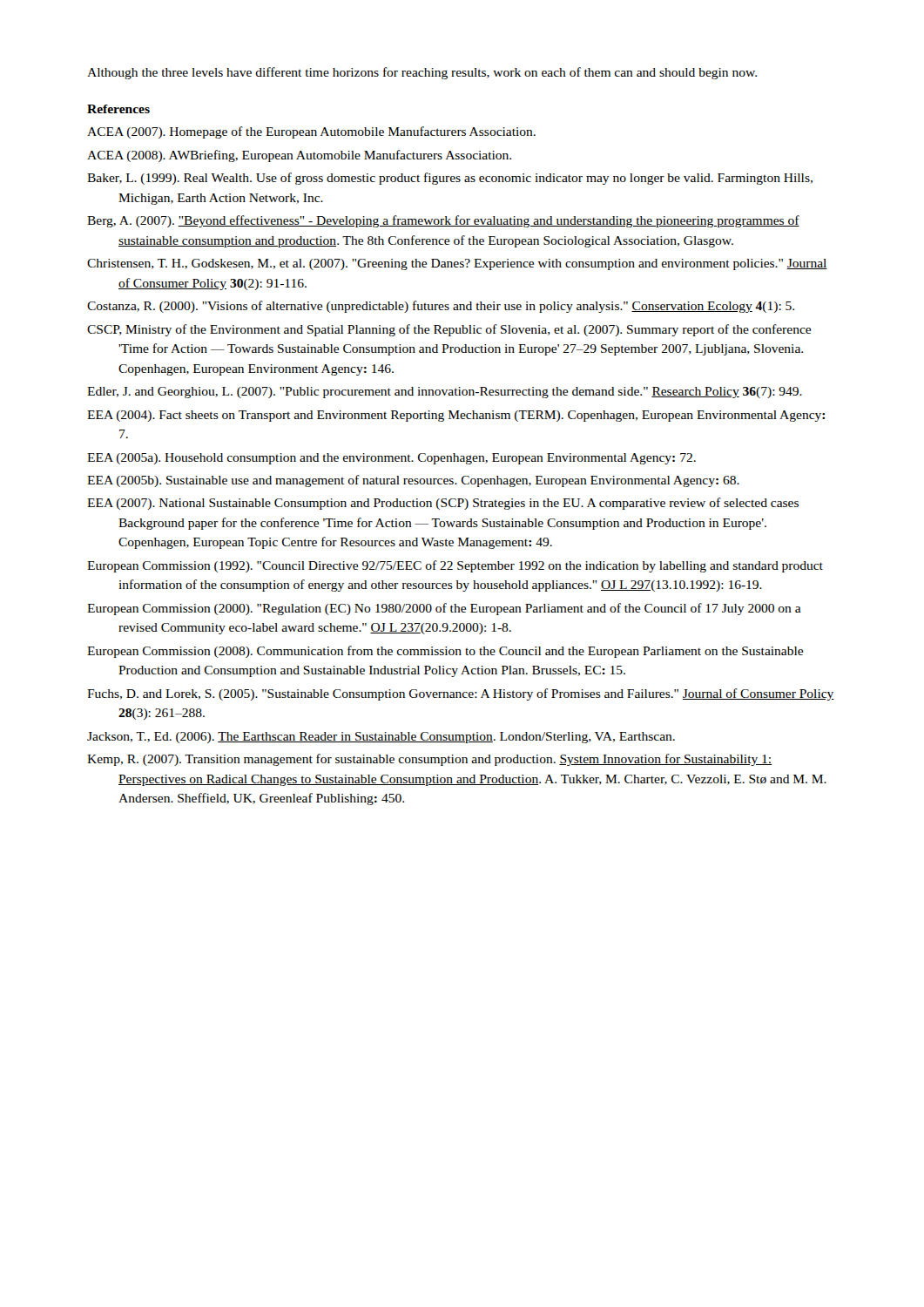This screenshot has width=924, height=1307.
Task: Point to the region starting "European Commission (2000). "Regulation (EC) No"
Action: tap(444, 617)
